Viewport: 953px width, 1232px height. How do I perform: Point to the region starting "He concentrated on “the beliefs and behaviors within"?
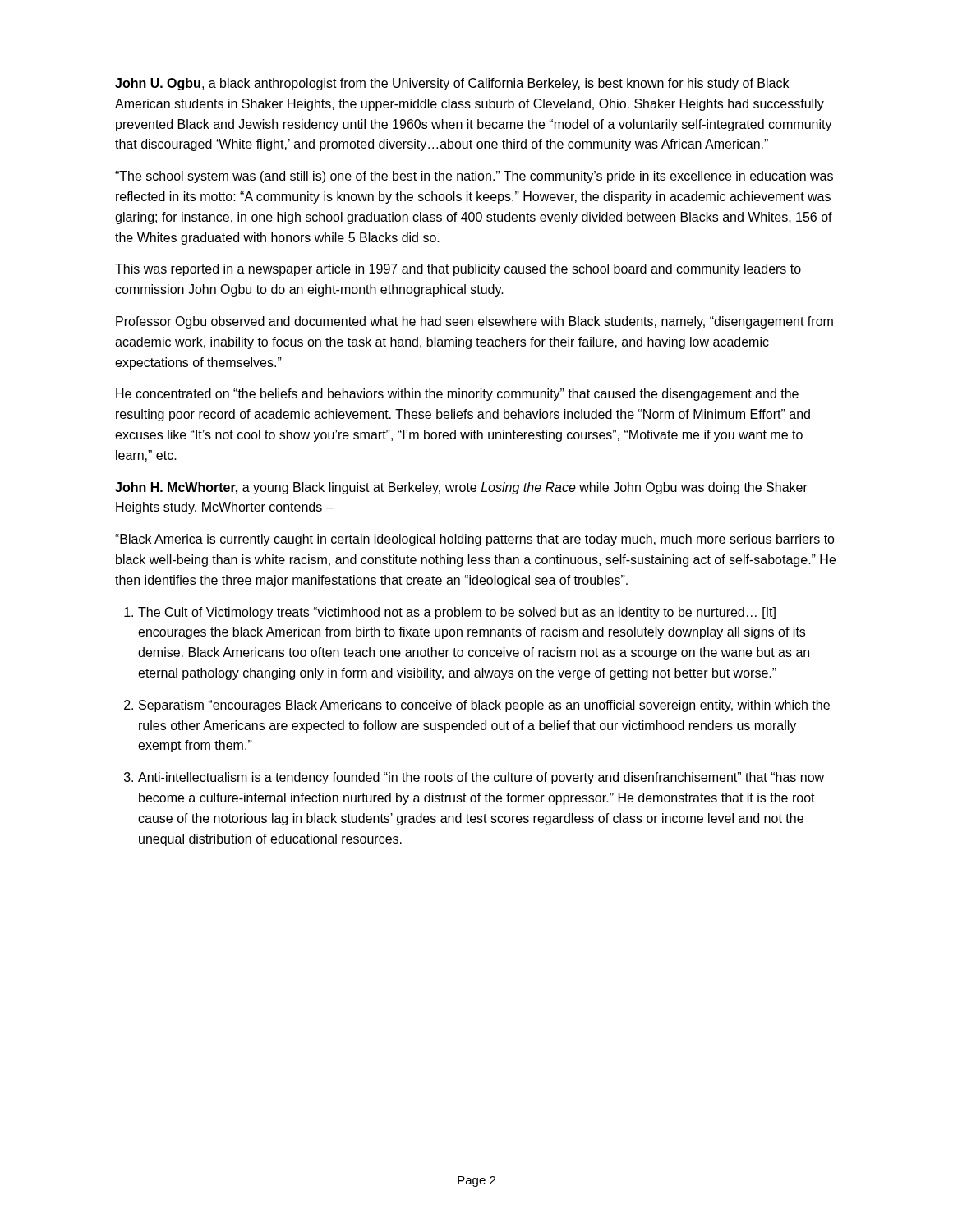476,425
